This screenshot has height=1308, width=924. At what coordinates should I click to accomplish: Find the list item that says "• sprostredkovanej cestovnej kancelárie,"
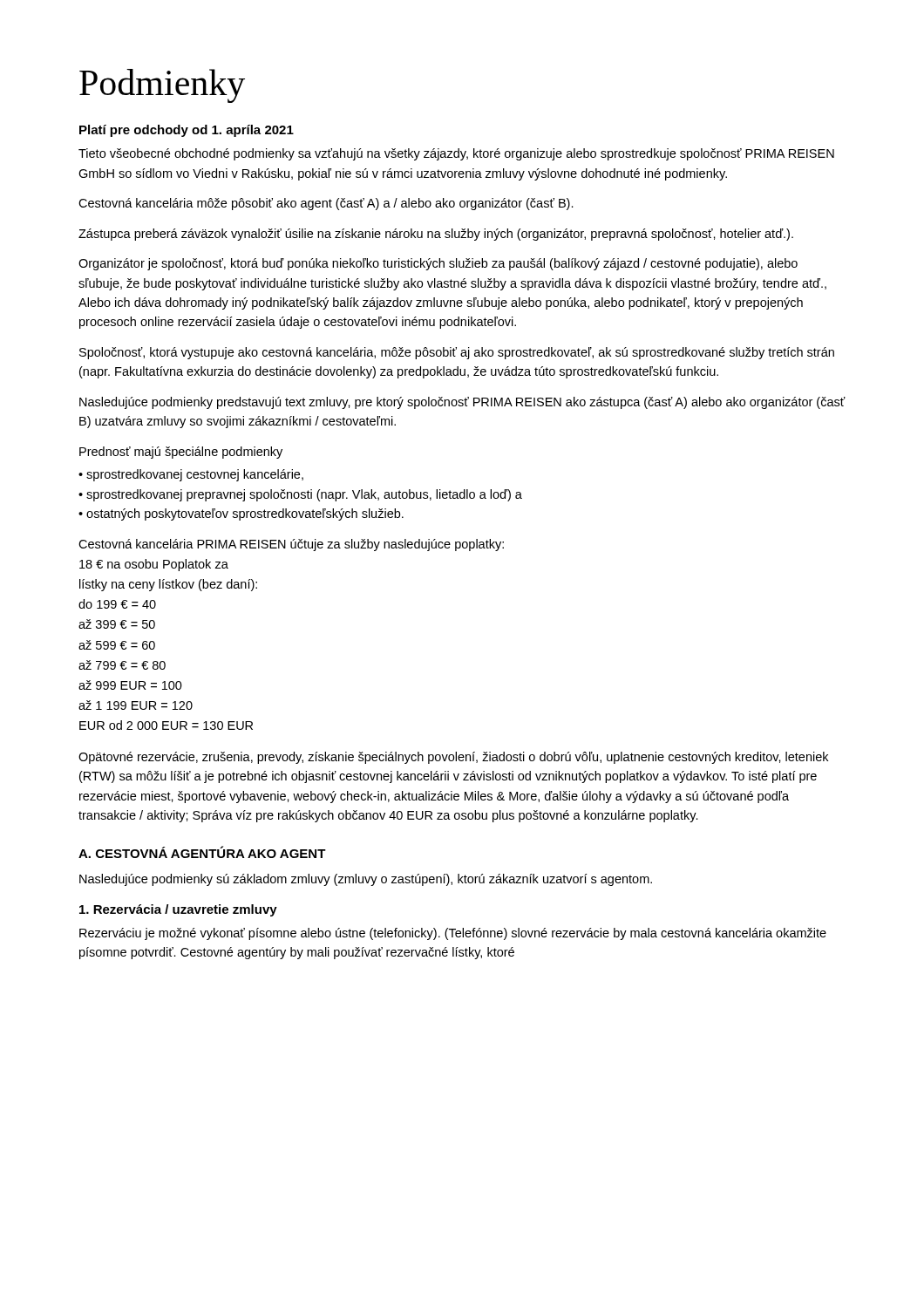(191, 475)
